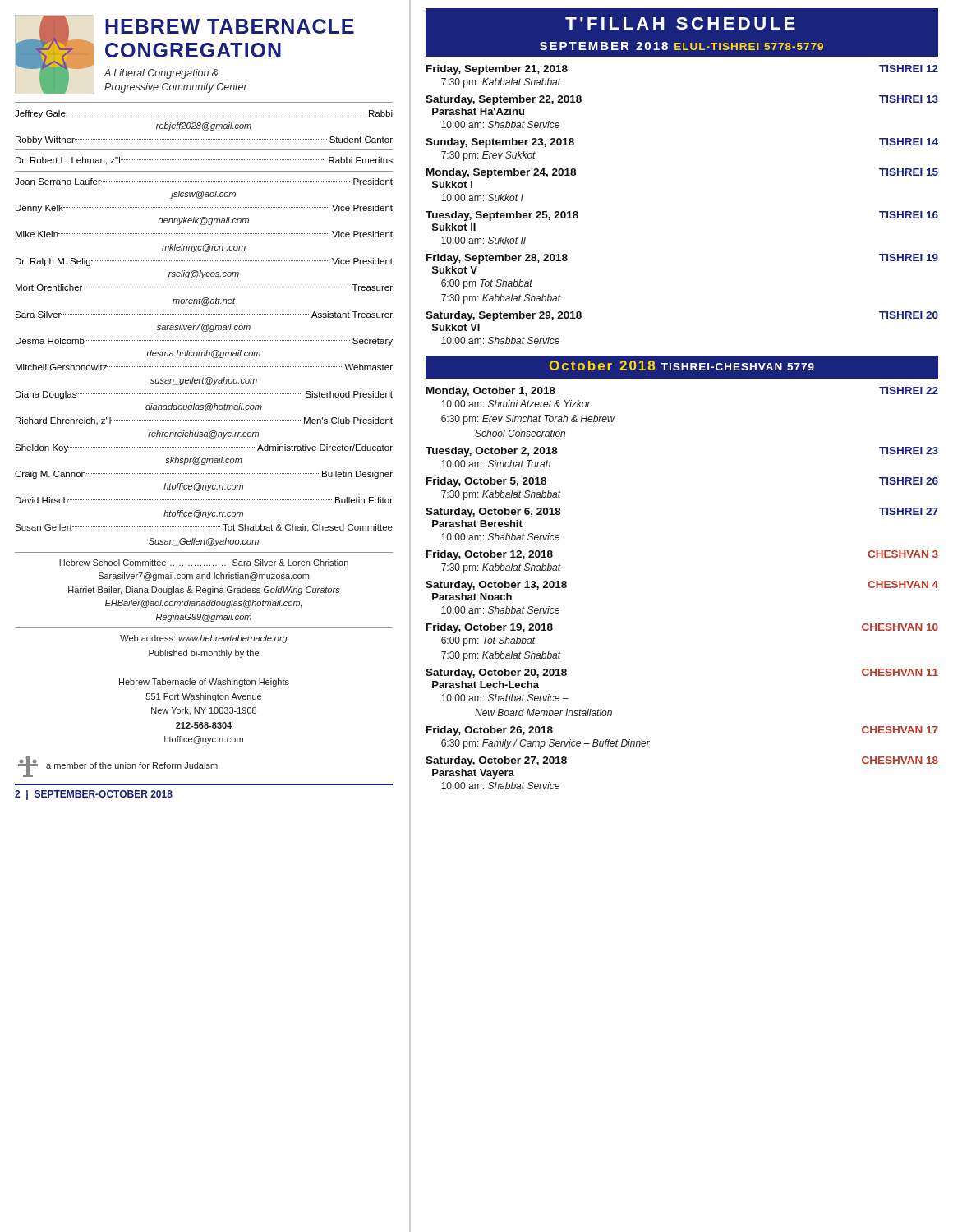953x1232 pixels.
Task: Find the block on this page that starts "Saturday, October 20, 2018"
Action: click(495, 673)
